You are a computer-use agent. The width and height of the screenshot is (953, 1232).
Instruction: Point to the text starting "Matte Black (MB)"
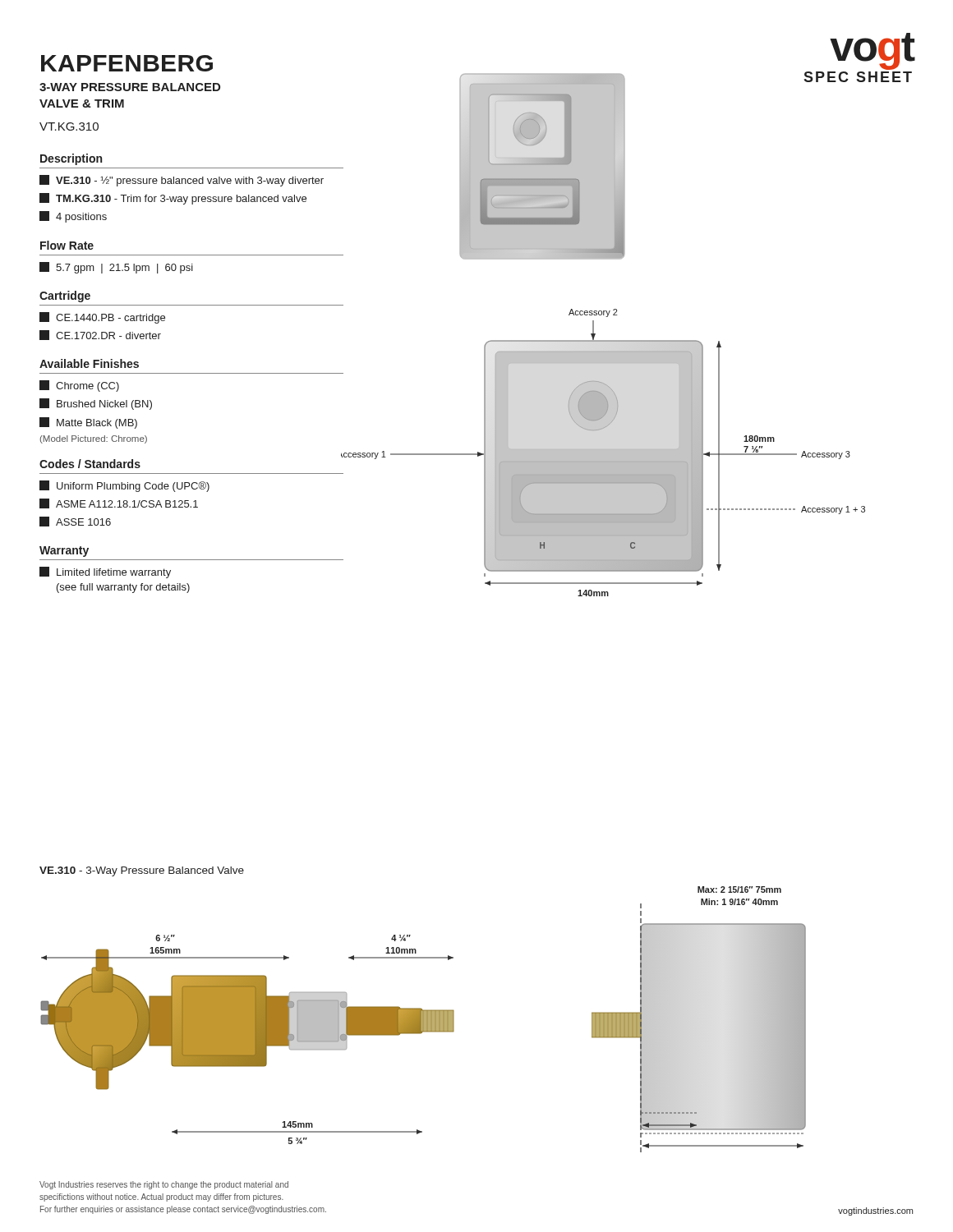click(88, 423)
